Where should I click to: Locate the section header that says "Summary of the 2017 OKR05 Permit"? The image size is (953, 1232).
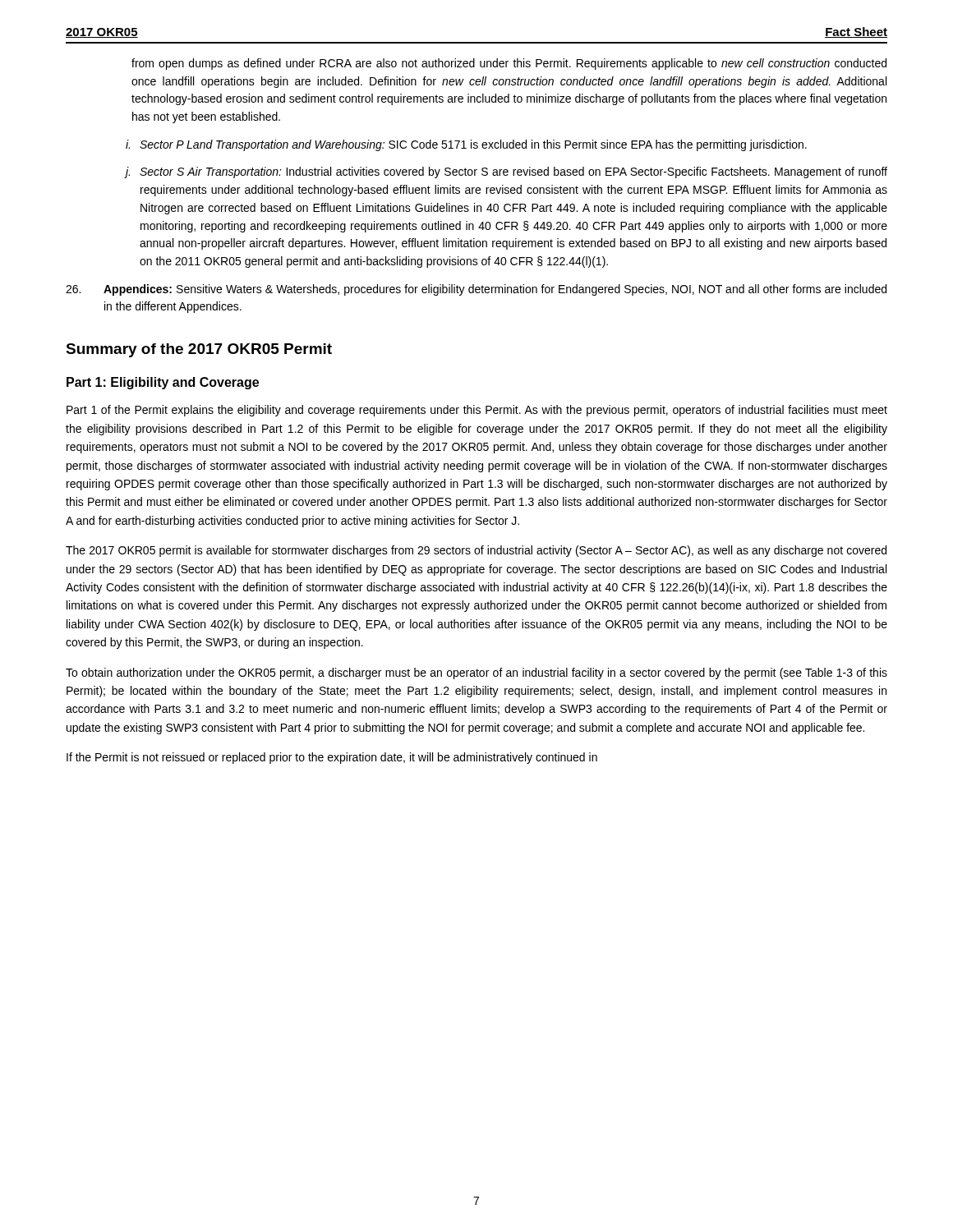(199, 349)
